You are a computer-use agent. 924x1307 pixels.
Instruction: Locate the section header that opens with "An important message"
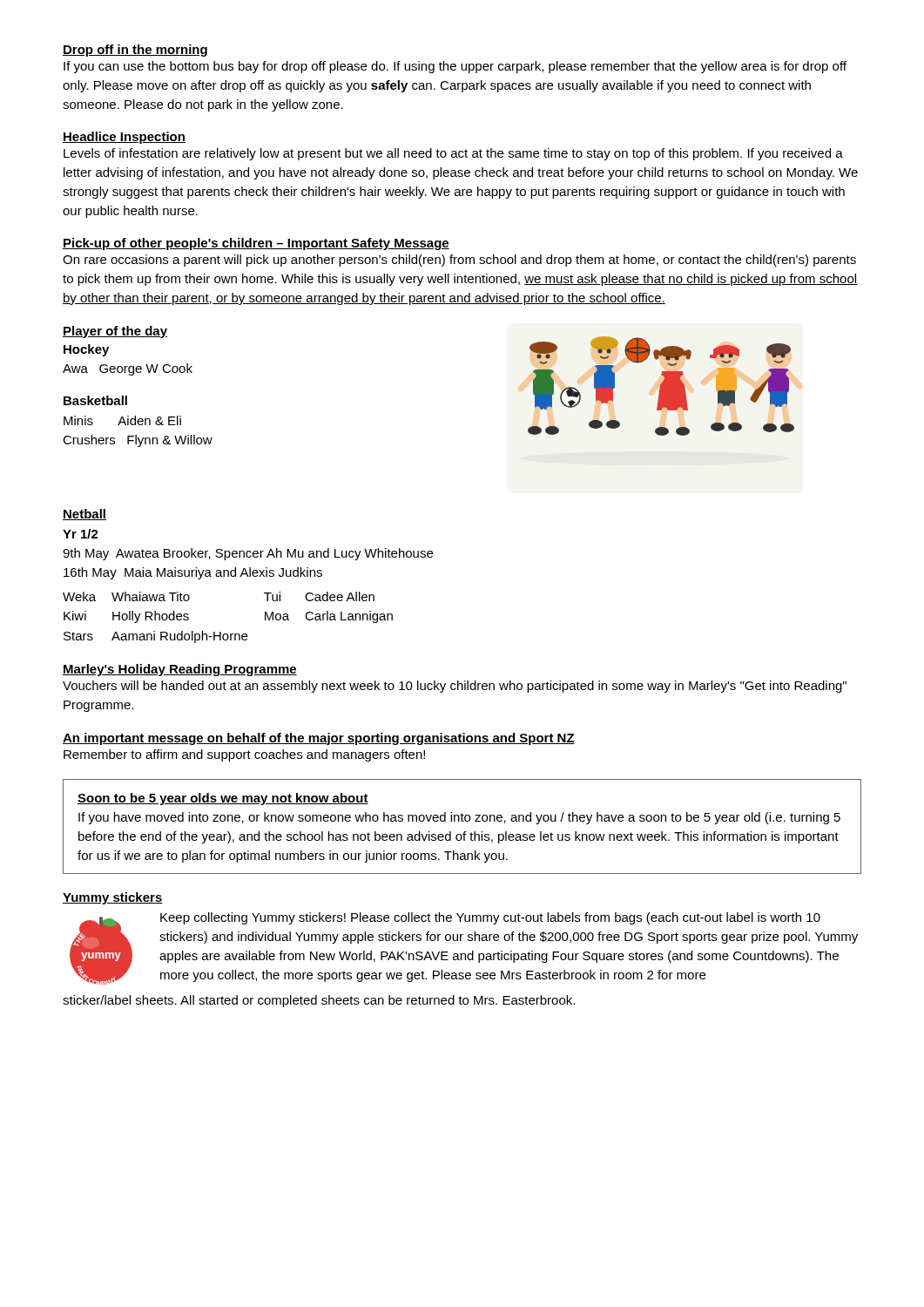(319, 737)
